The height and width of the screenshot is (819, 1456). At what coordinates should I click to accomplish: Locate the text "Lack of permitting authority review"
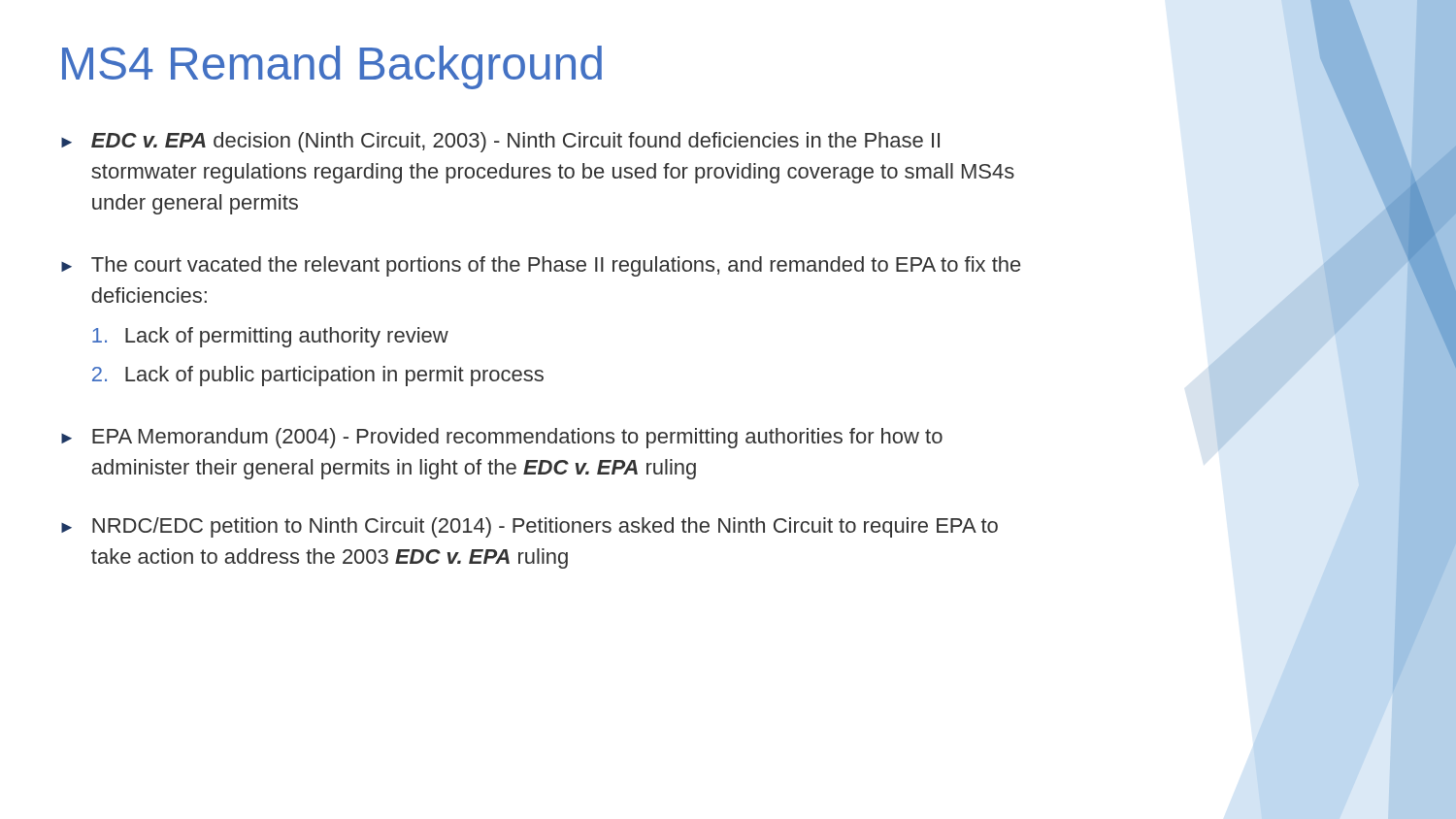pos(270,336)
